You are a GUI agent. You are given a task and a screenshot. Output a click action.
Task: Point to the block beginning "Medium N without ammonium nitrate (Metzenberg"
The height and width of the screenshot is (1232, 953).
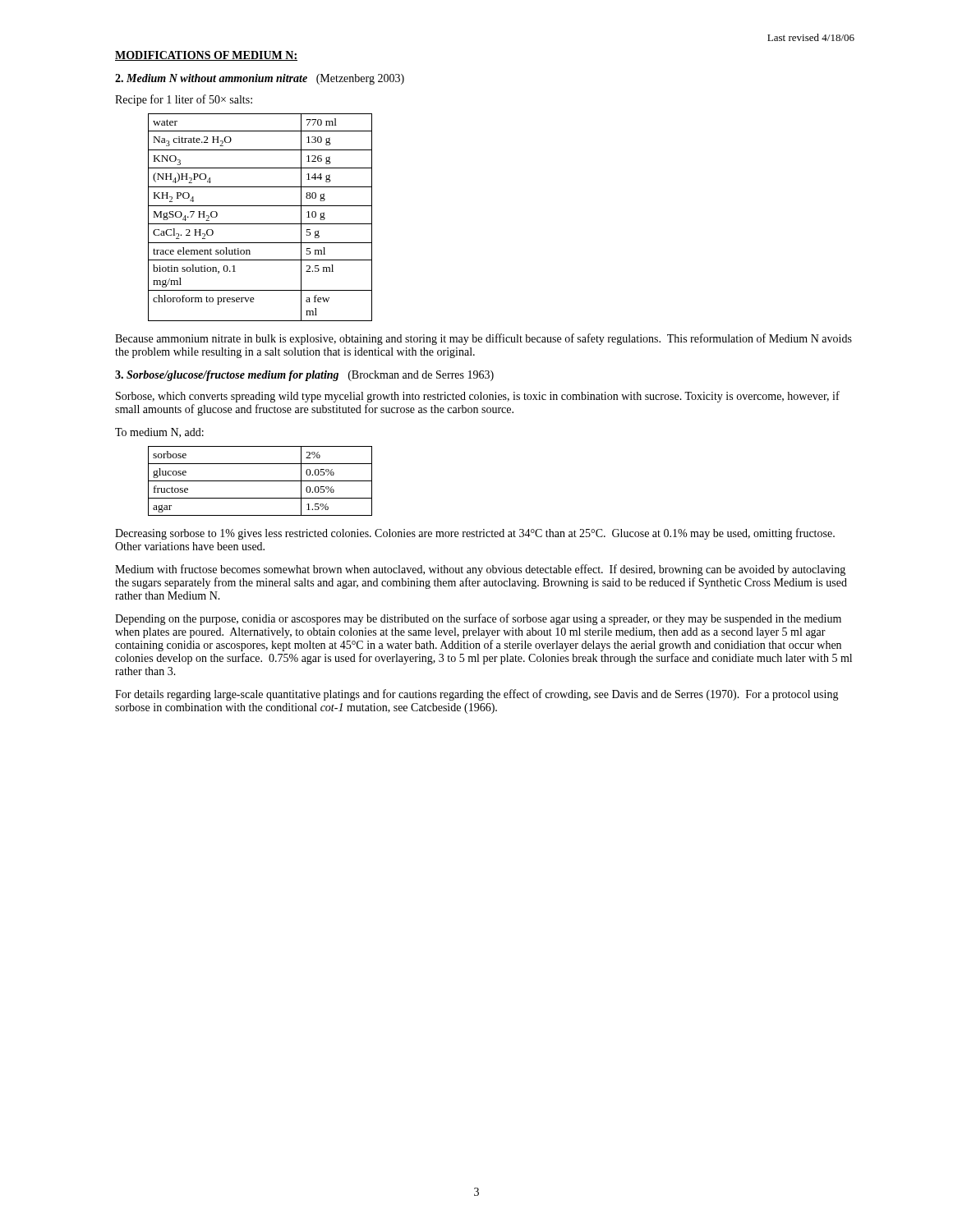click(260, 78)
